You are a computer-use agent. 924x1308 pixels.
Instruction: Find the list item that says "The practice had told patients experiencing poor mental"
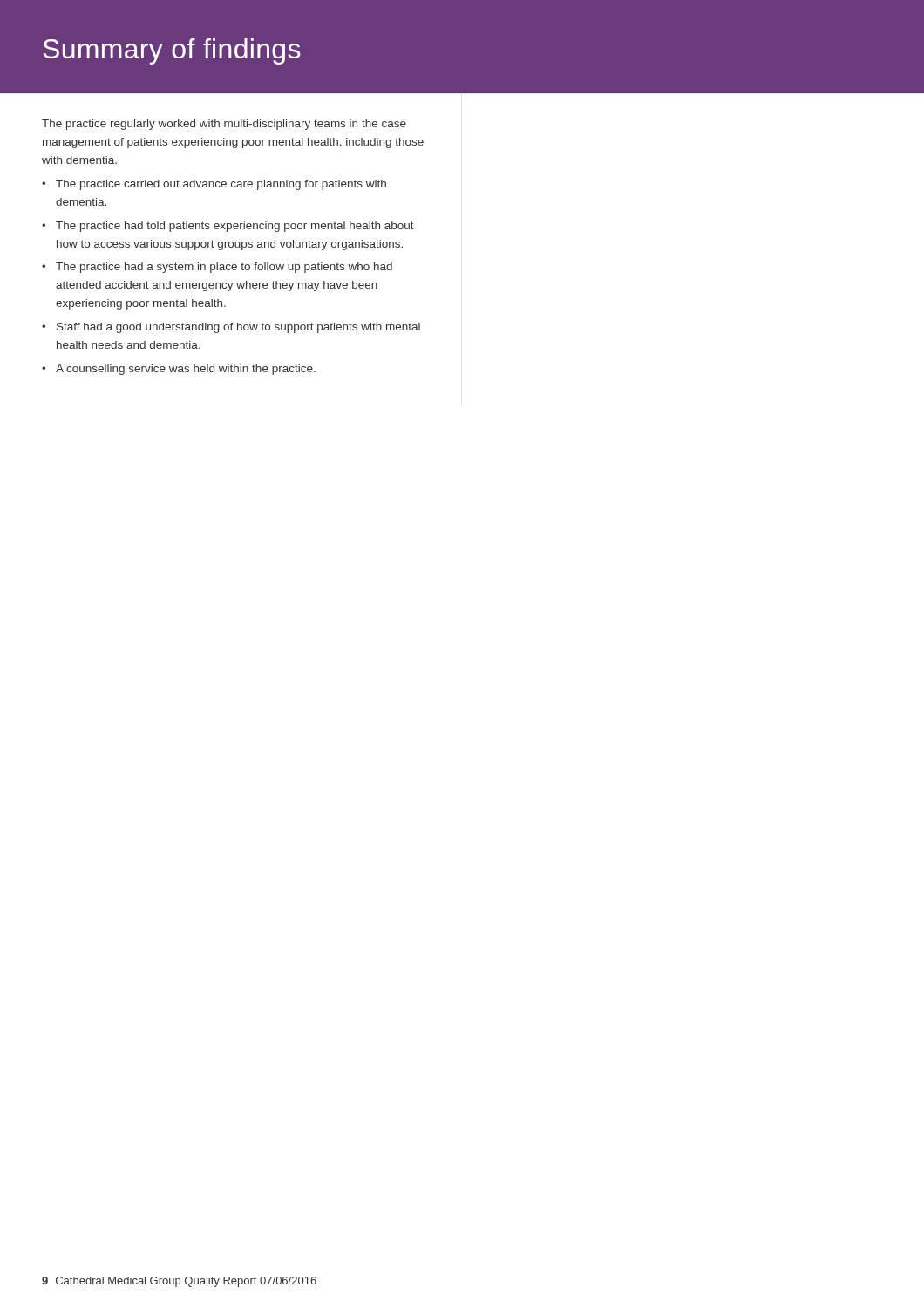(x=235, y=234)
